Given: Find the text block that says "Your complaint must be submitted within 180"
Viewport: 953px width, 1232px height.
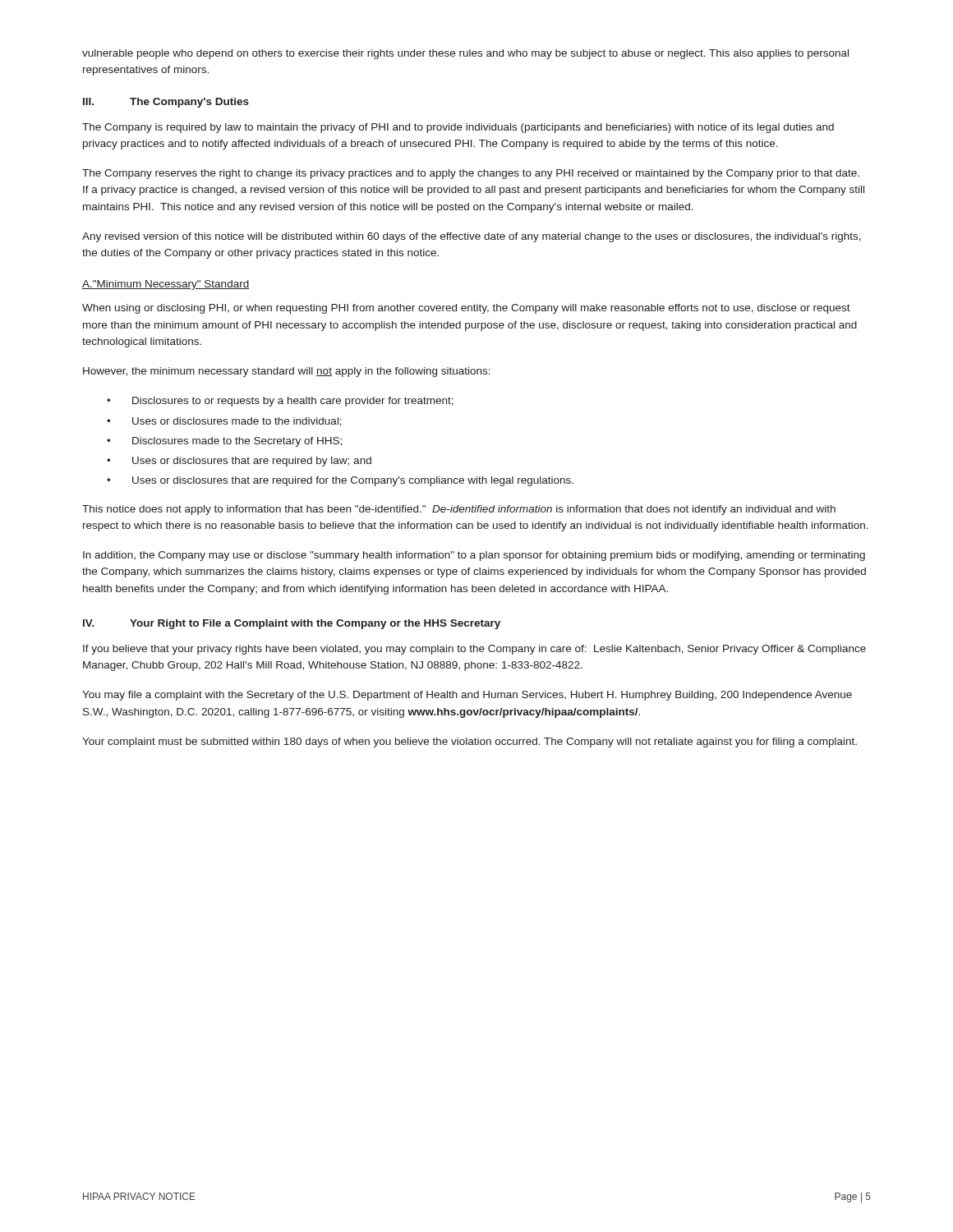Looking at the screenshot, I should (x=470, y=741).
